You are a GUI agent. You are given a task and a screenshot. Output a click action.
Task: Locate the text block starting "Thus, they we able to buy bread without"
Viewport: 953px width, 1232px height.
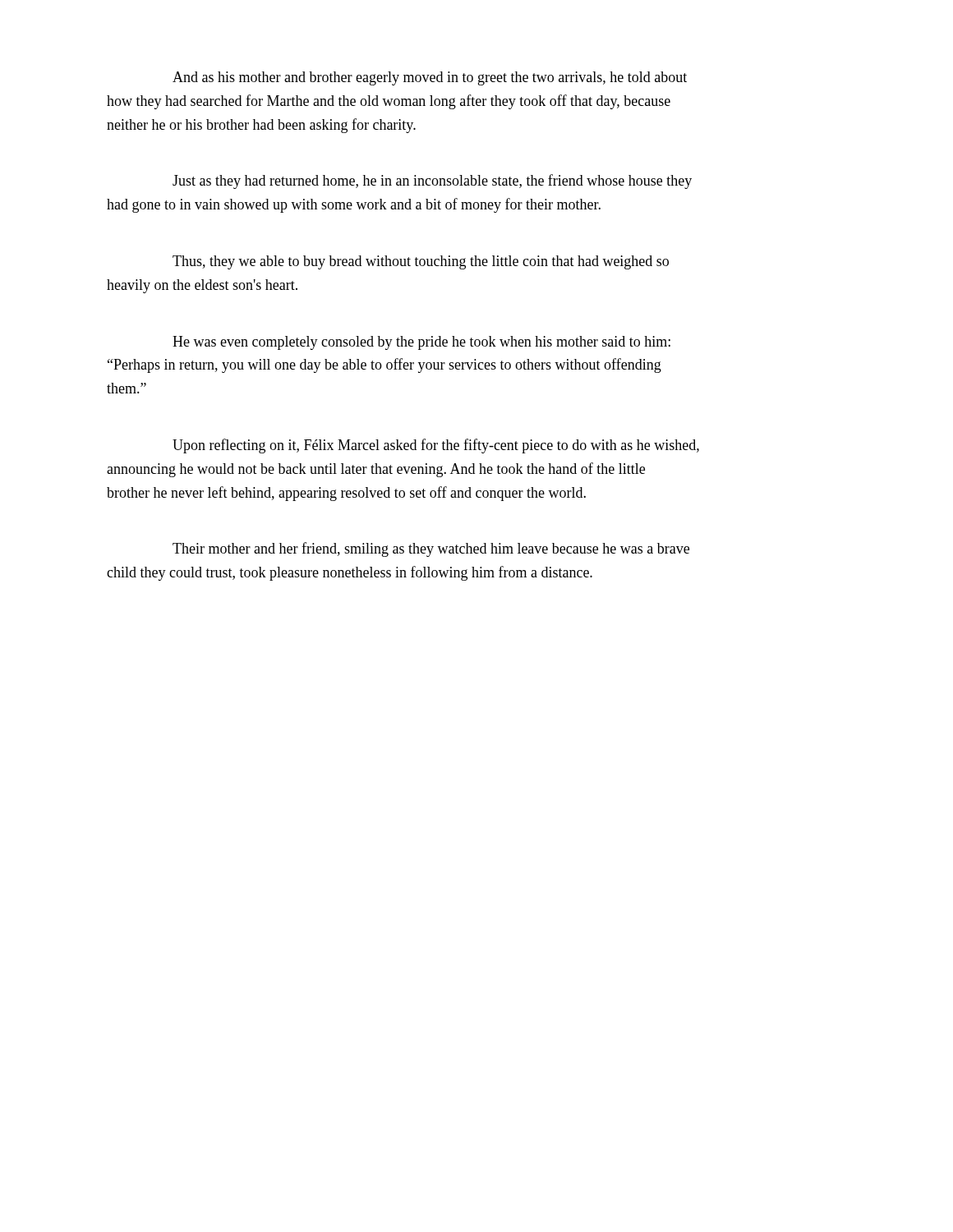click(x=476, y=273)
